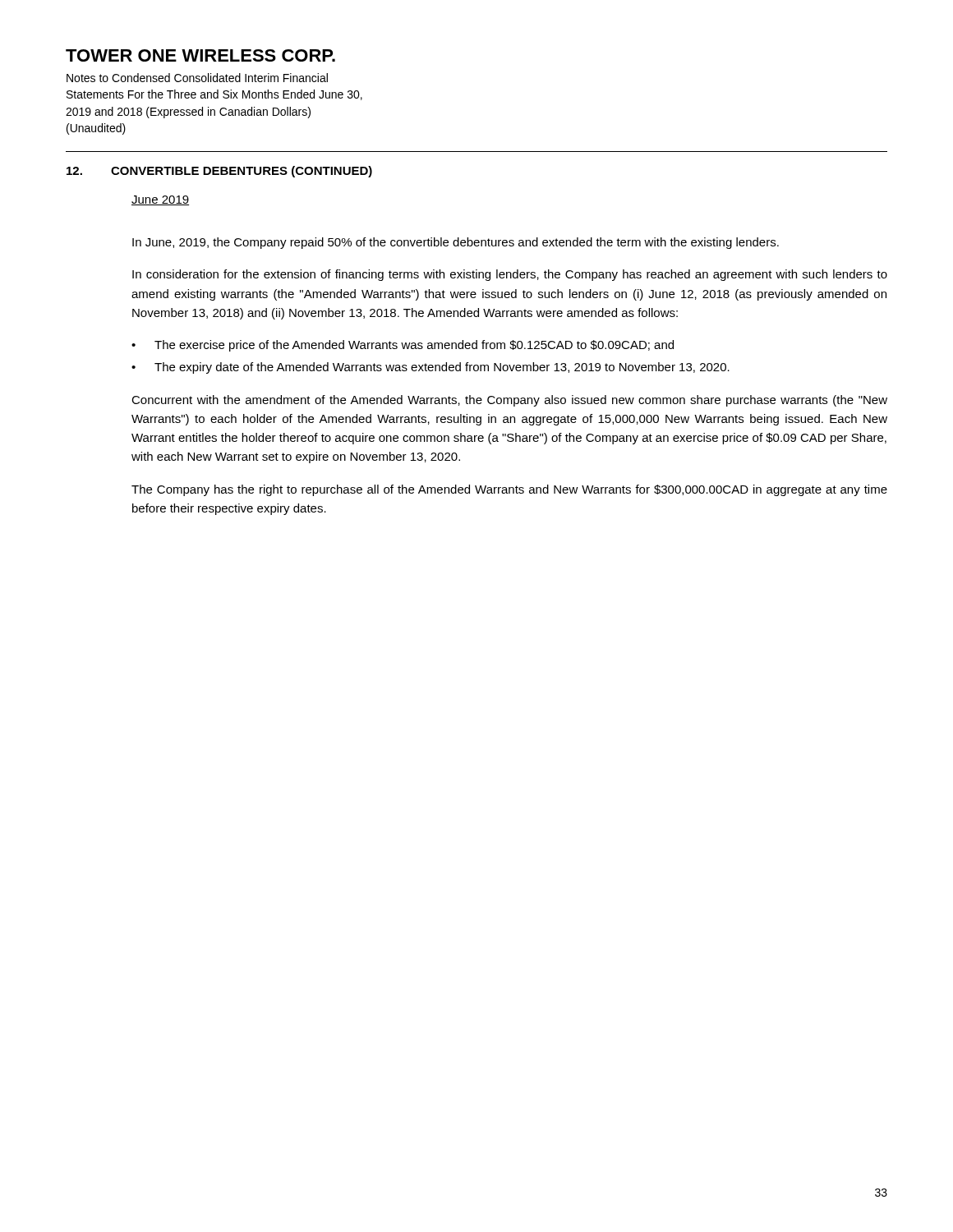Find the text block that says "In June, 2019, the Company repaid"
This screenshot has height=1232, width=953.
[x=455, y=242]
